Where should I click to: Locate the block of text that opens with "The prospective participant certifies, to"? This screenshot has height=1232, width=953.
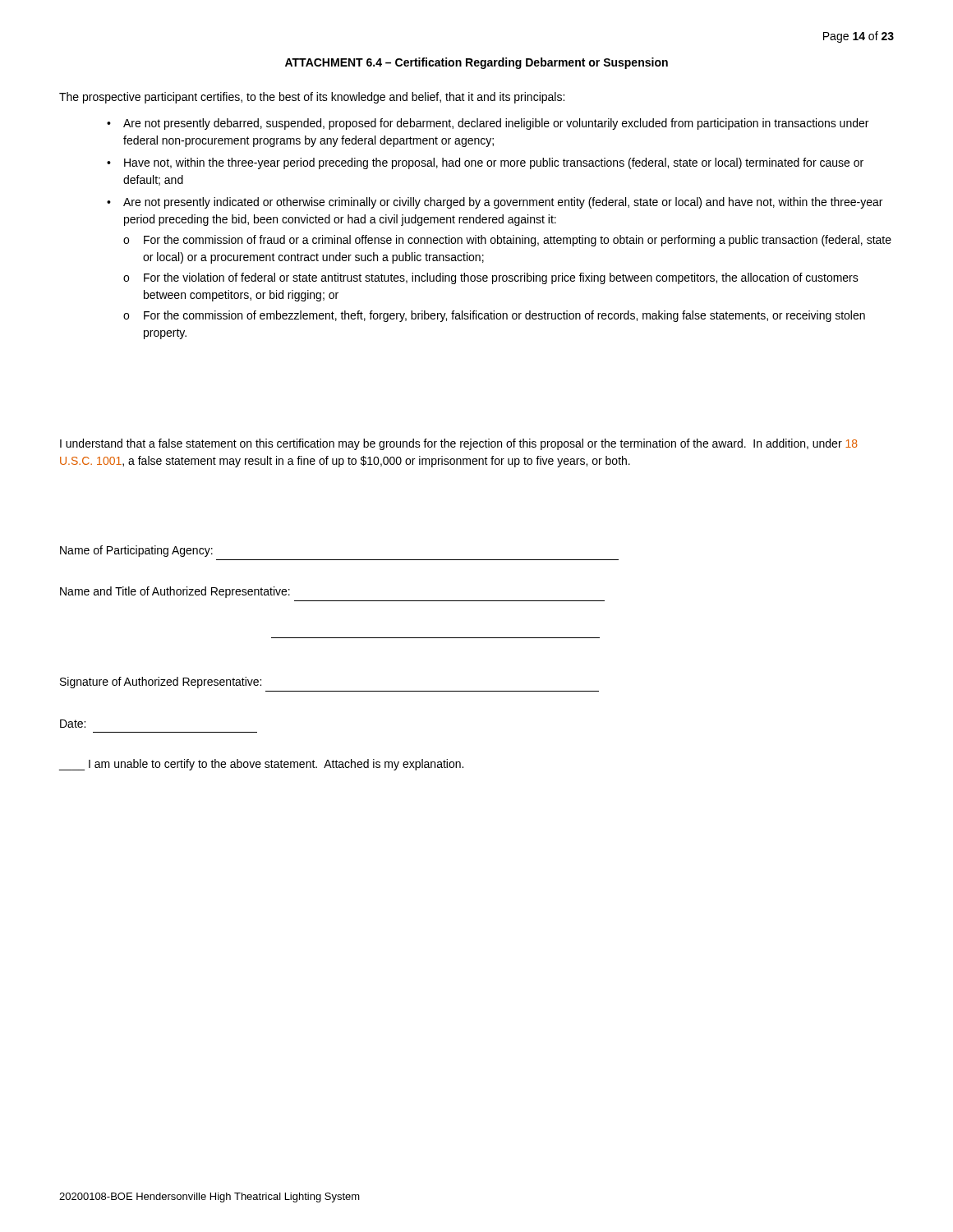[312, 97]
